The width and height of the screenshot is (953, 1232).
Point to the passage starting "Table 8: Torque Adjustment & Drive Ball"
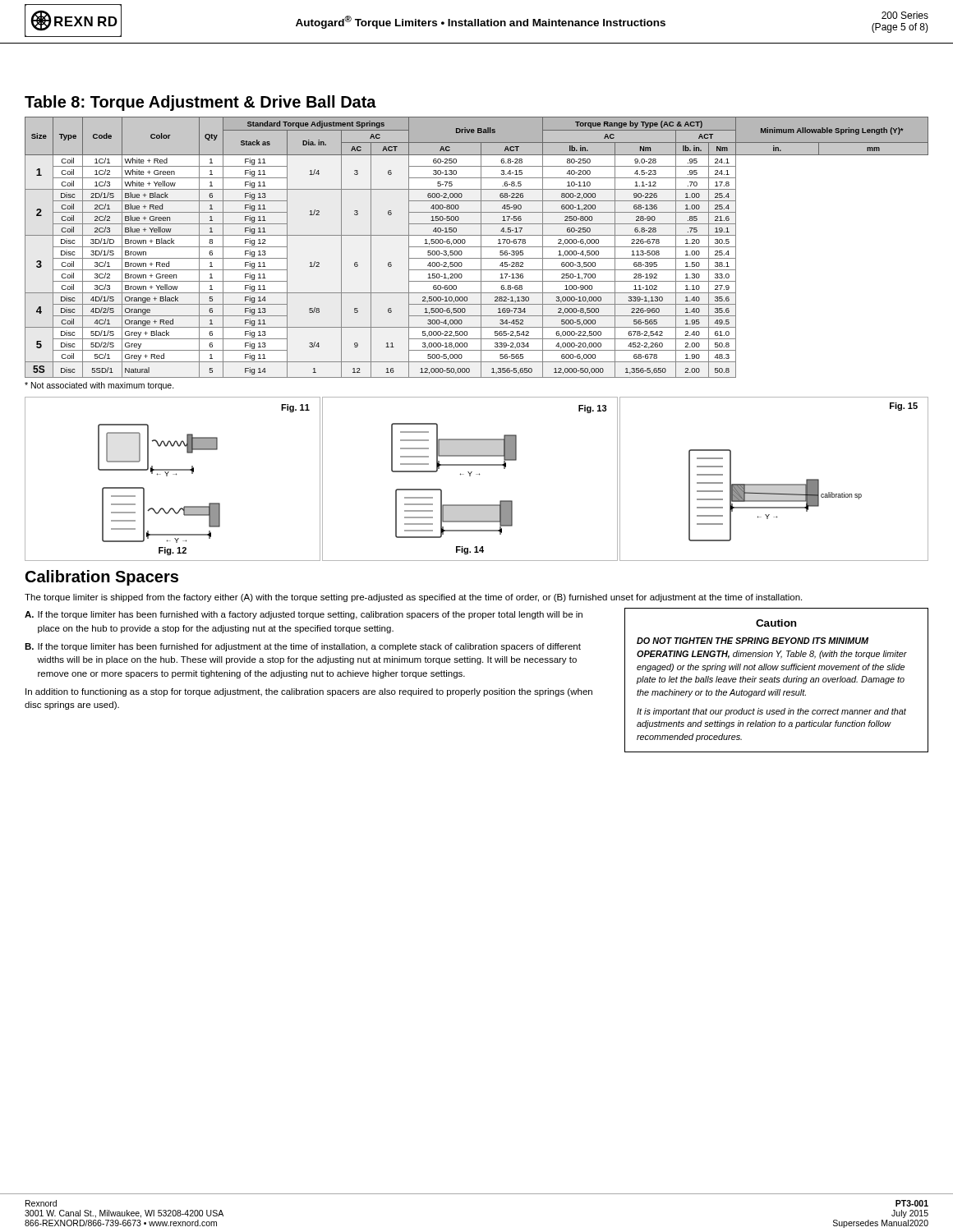[200, 102]
